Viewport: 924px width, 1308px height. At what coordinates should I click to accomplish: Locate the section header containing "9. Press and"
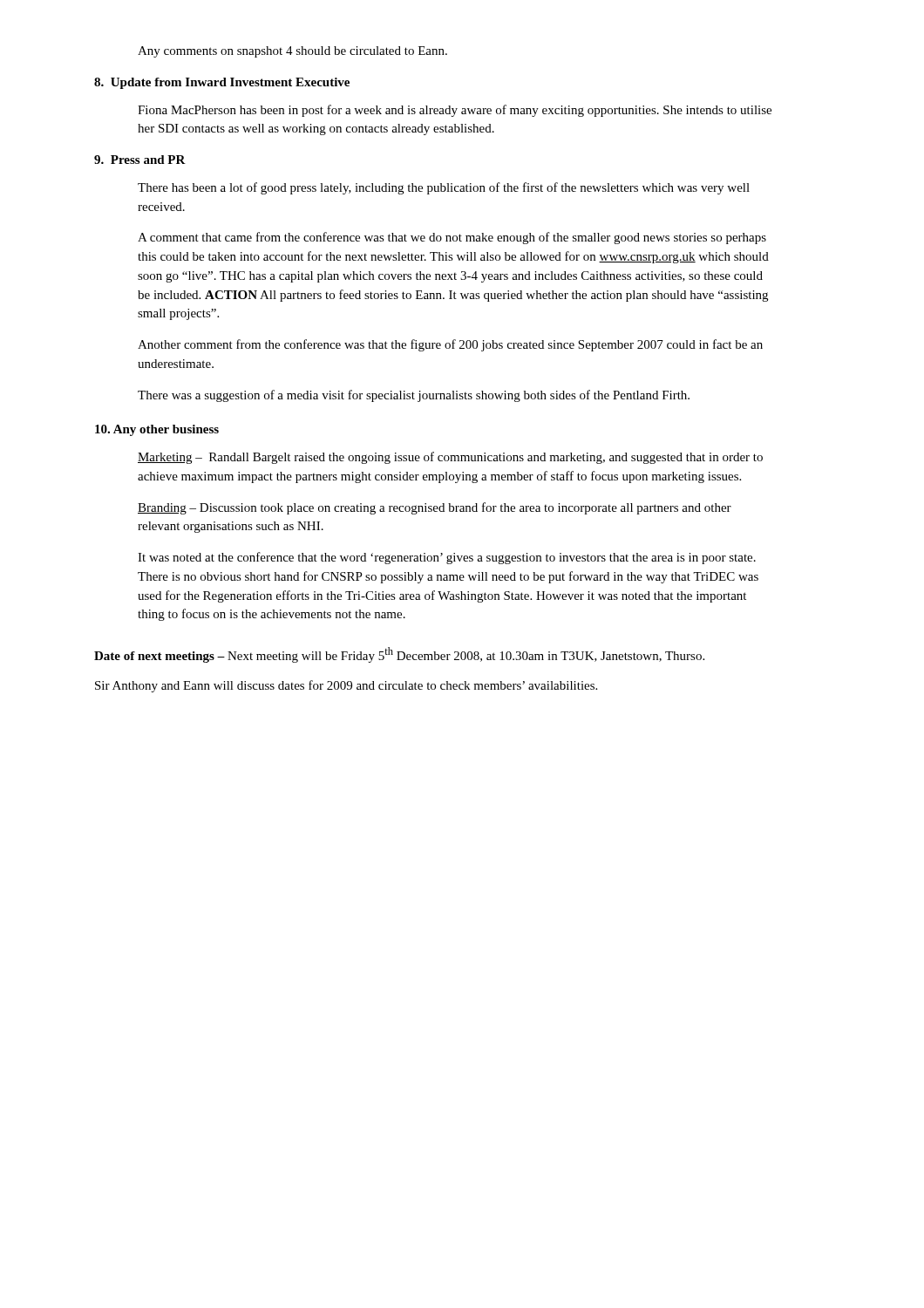tap(140, 160)
